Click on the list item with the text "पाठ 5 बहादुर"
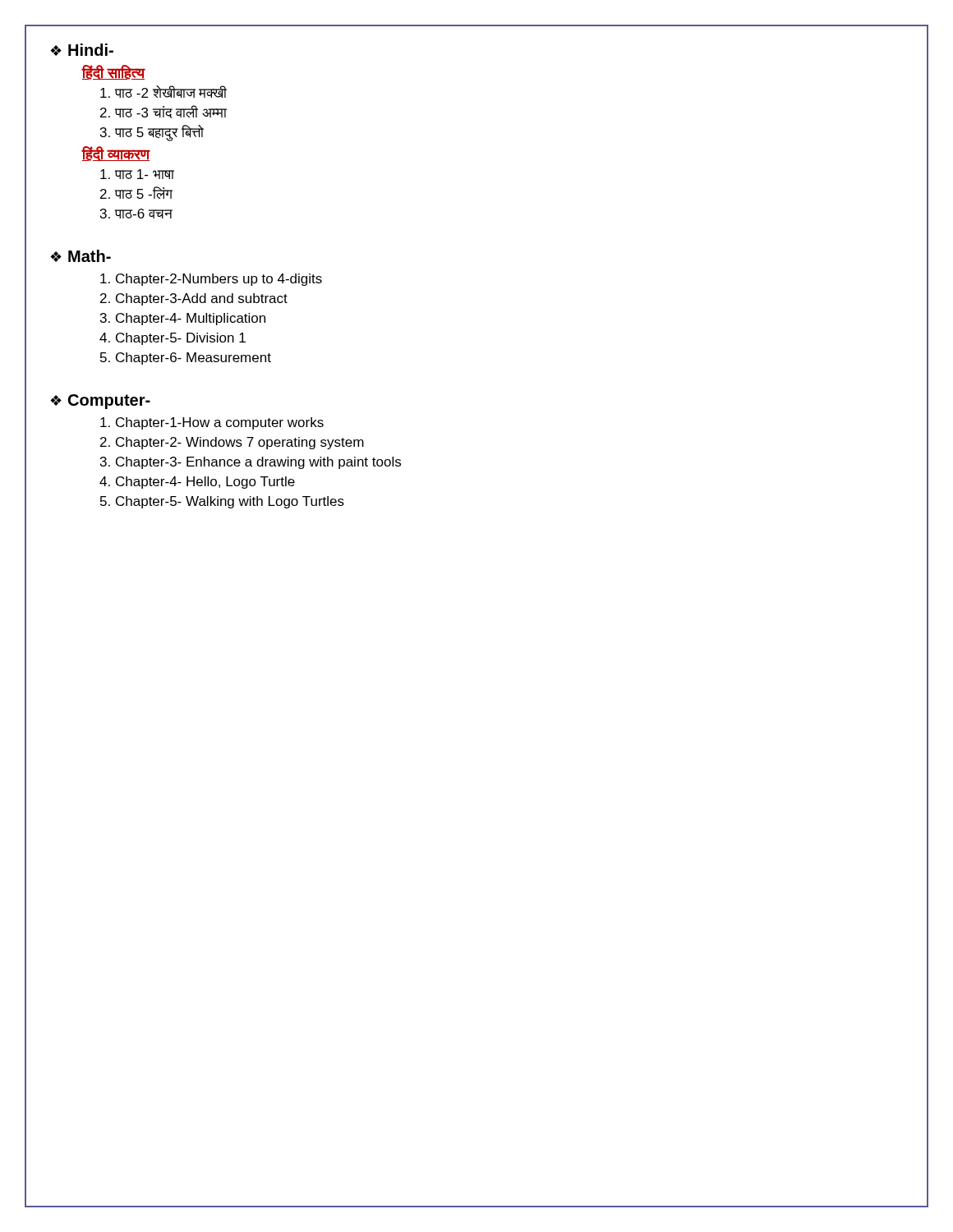Screen dimensions: 1232x953 (159, 133)
